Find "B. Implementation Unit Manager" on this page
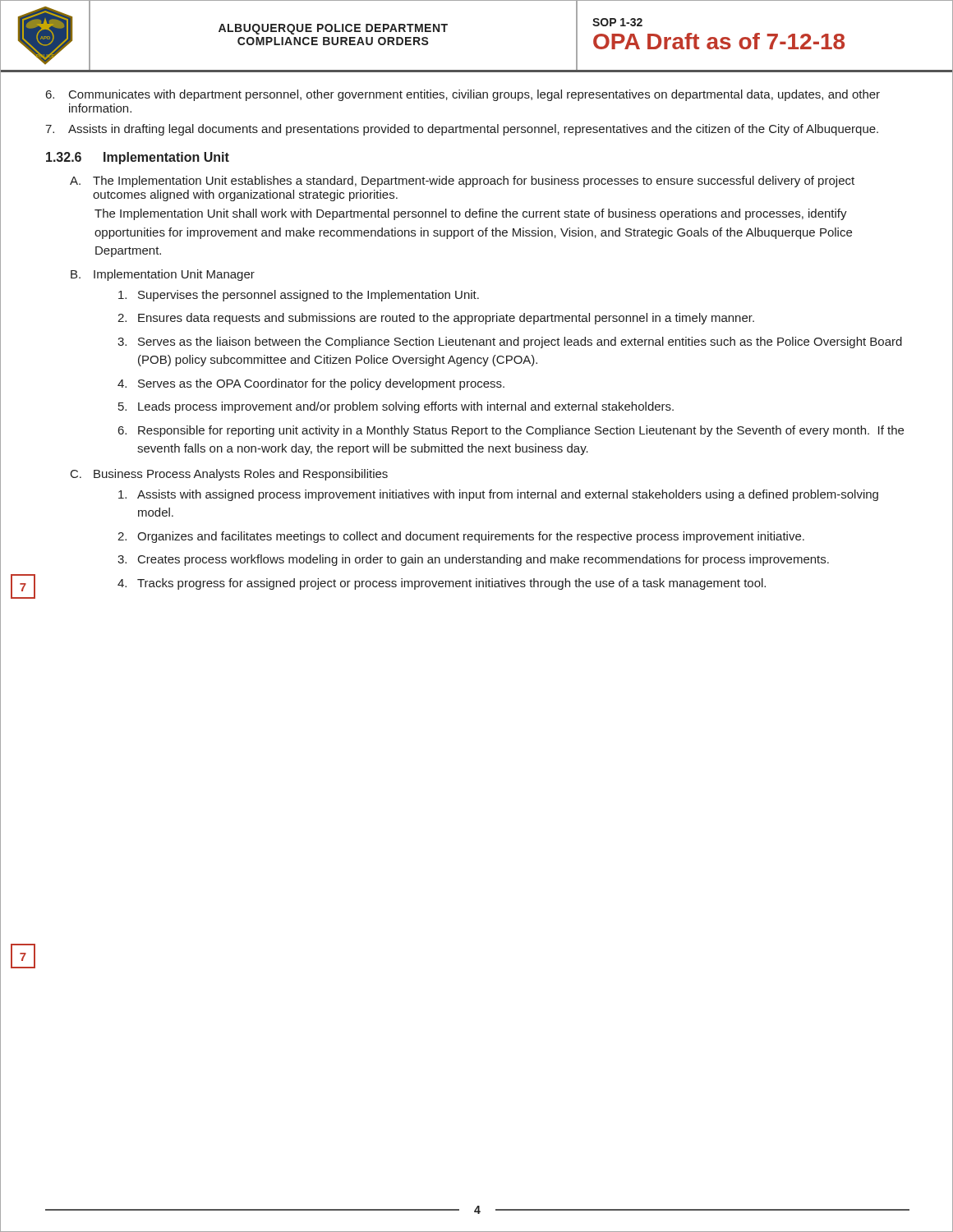953x1232 pixels. point(162,274)
